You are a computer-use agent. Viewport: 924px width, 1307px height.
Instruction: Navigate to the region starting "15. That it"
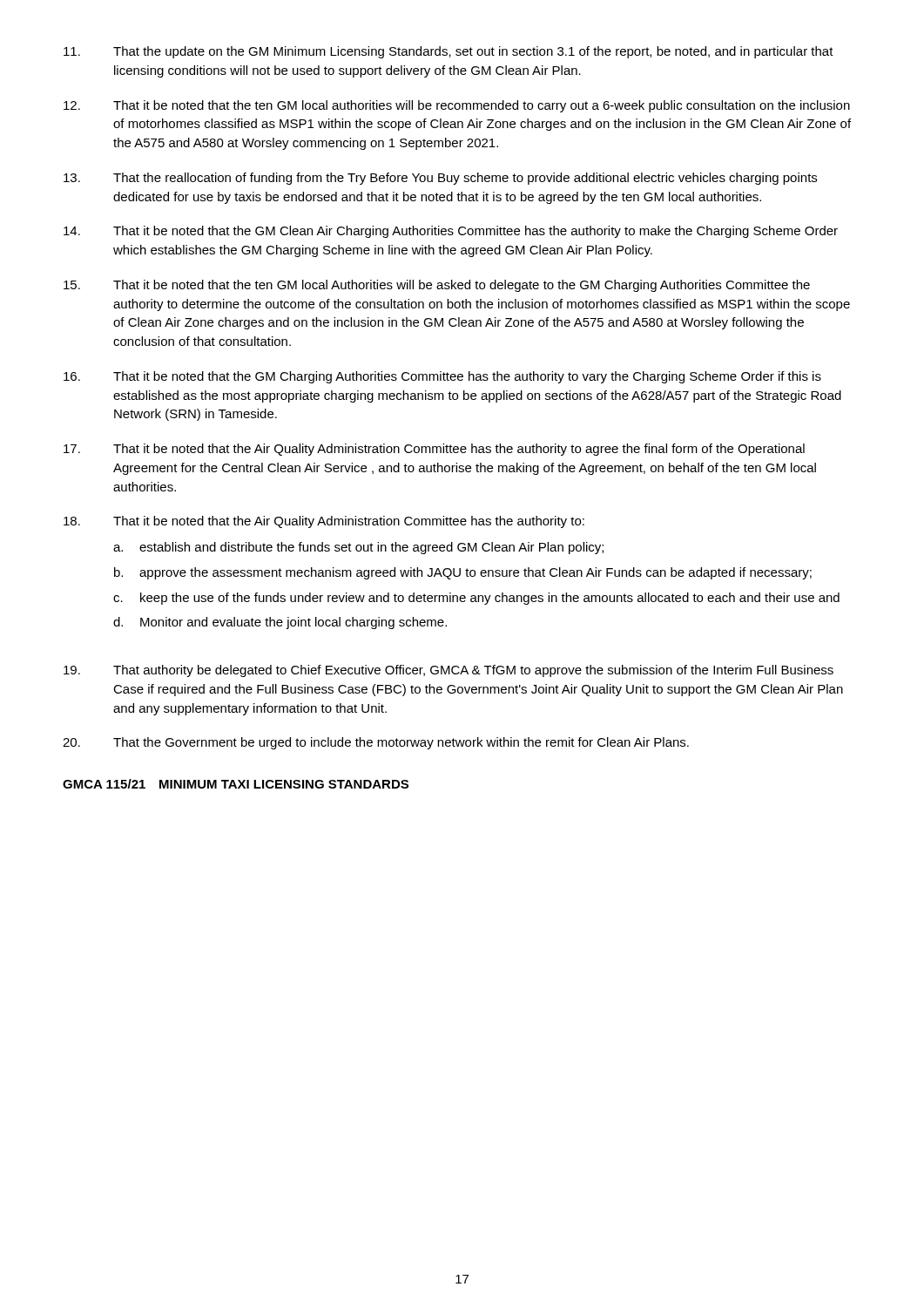coord(462,313)
